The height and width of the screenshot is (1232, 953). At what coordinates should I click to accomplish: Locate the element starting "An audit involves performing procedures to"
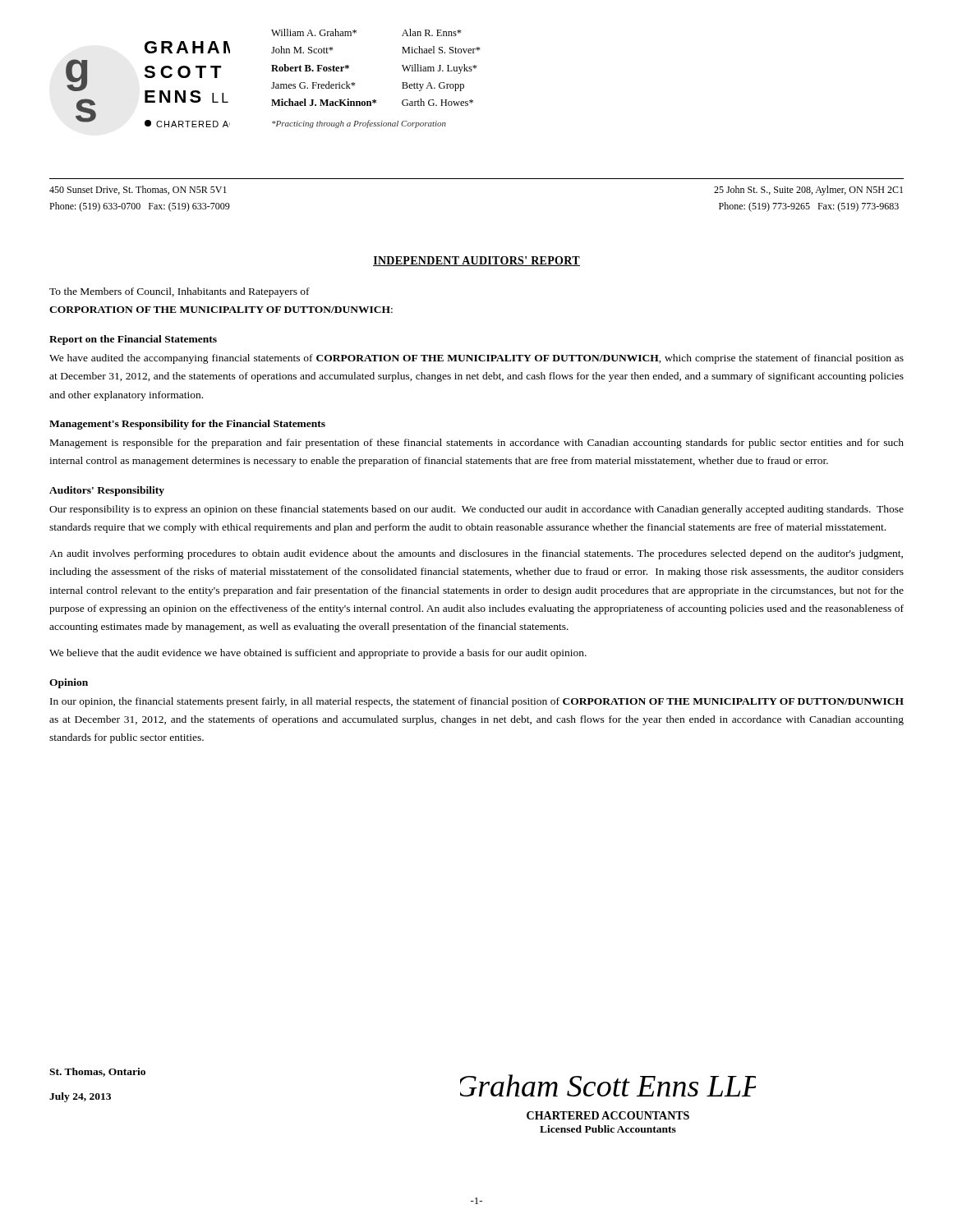point(476,590)
